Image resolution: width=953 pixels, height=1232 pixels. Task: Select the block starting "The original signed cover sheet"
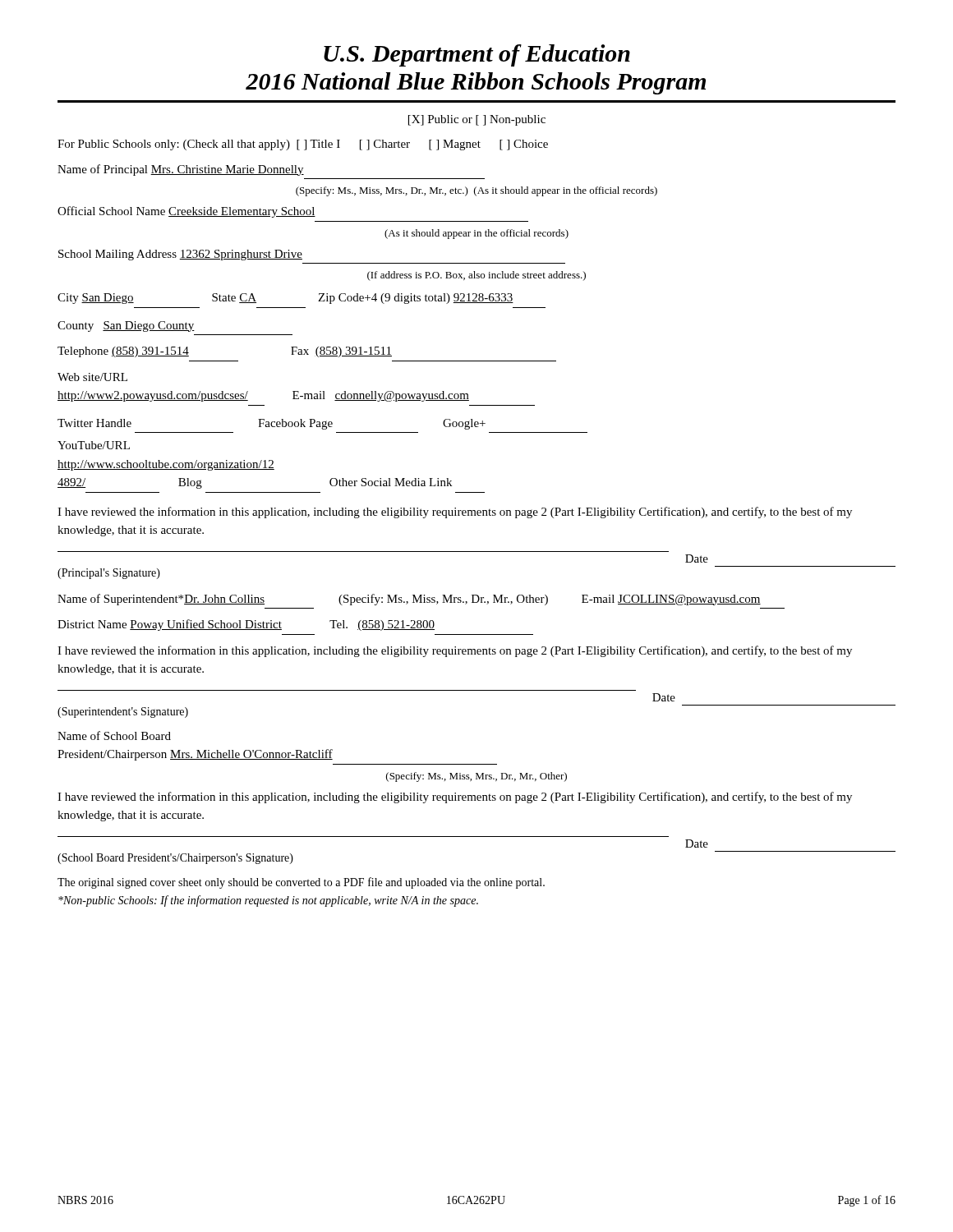click(301, 882)
